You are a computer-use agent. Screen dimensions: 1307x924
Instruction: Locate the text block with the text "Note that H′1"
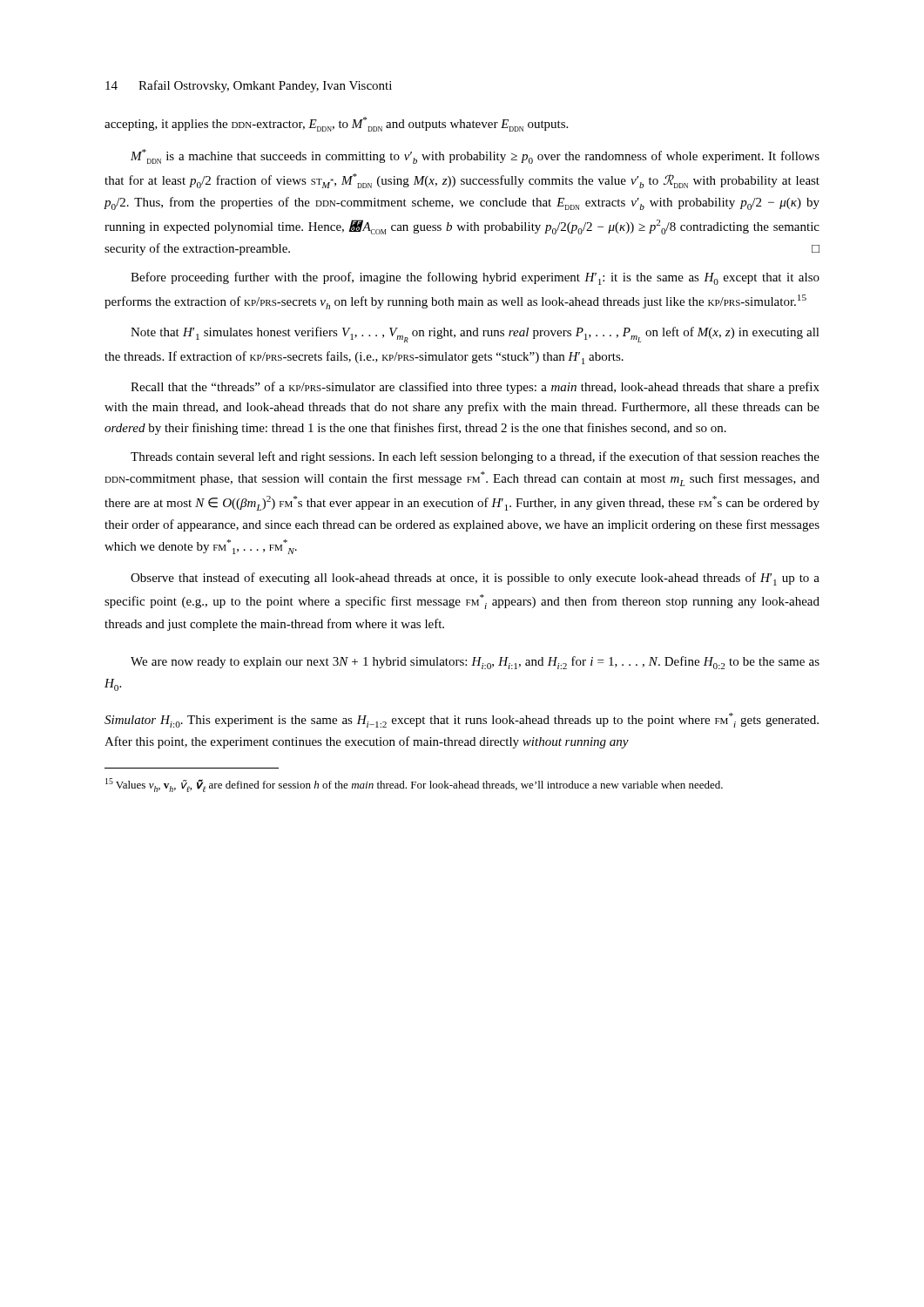tap(462, 346)
